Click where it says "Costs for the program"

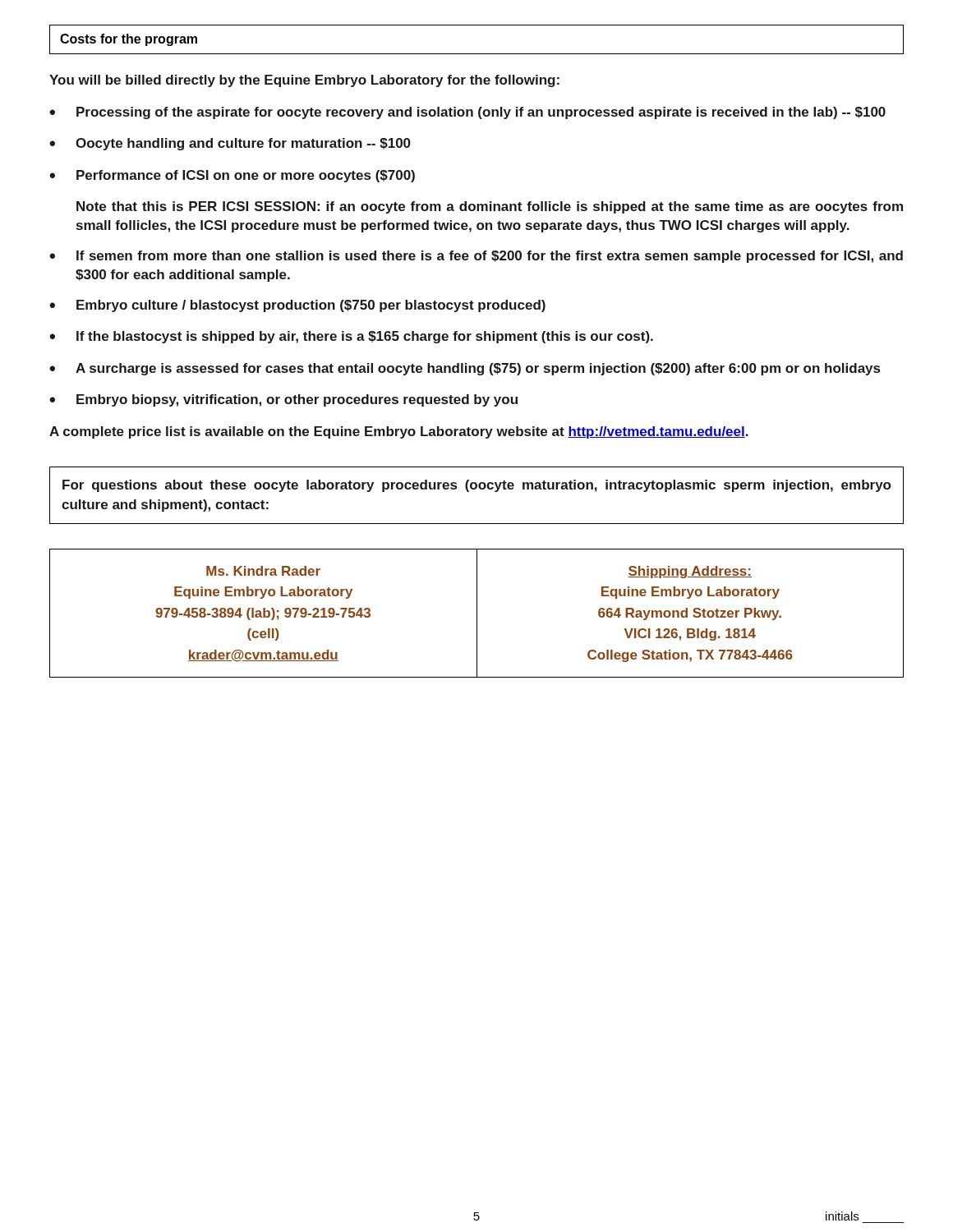click(x=129, y=39)
